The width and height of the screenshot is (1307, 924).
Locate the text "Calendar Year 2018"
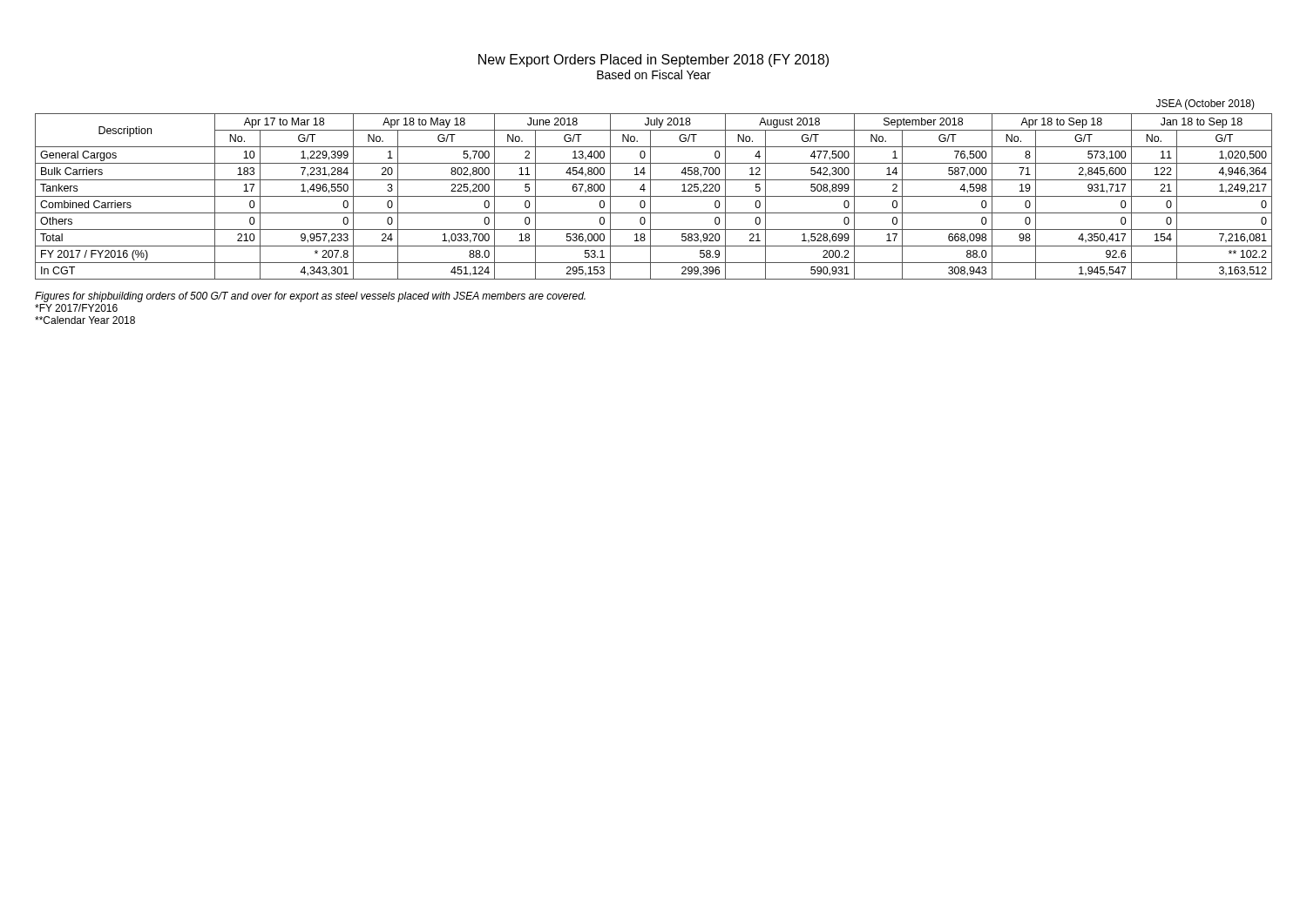[85, 320]
